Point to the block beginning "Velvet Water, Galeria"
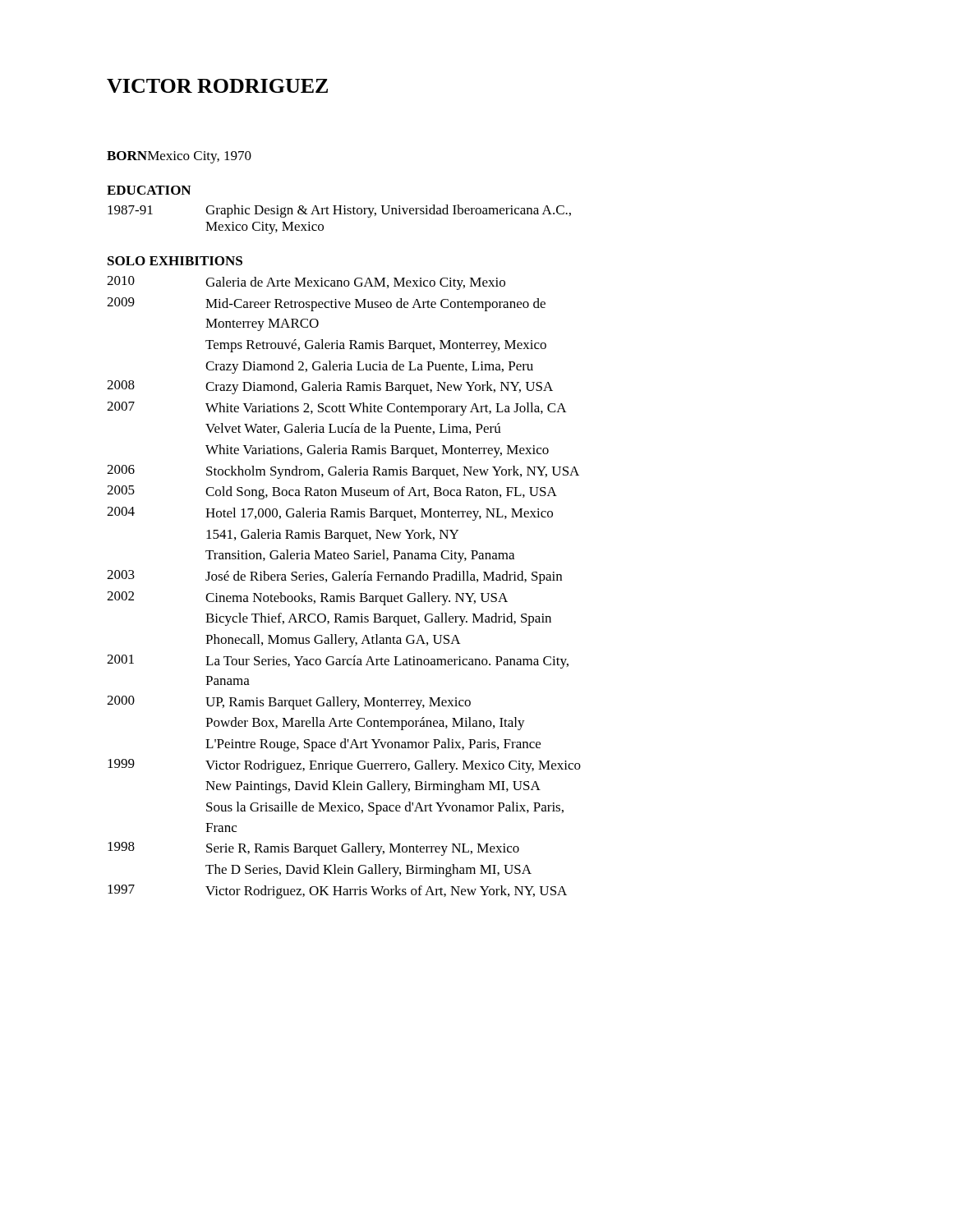Viewport: 953px width, 1232px height. click(x=476, y=429)
